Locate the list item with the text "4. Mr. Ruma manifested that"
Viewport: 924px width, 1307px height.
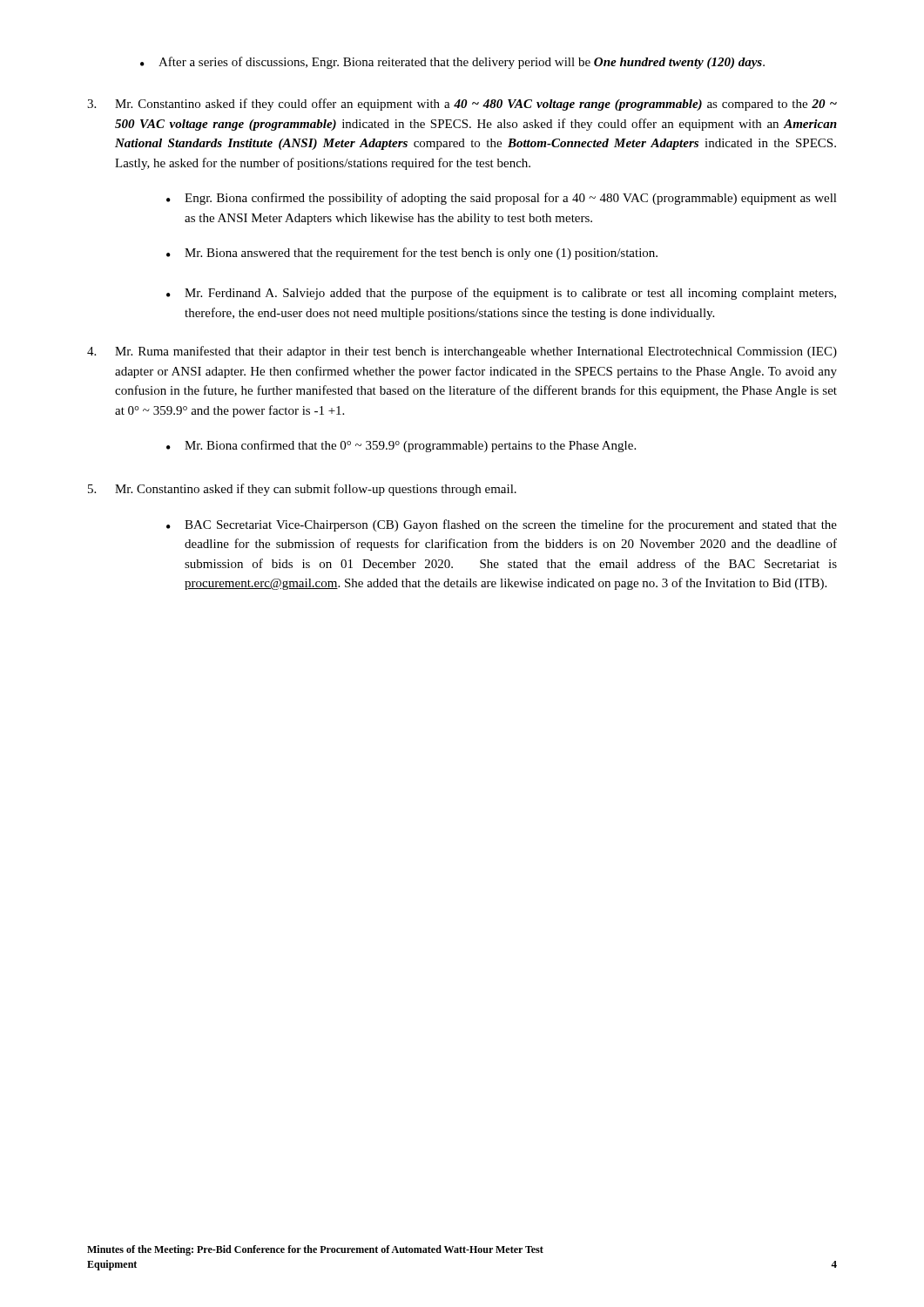click(x=462, y=381)
